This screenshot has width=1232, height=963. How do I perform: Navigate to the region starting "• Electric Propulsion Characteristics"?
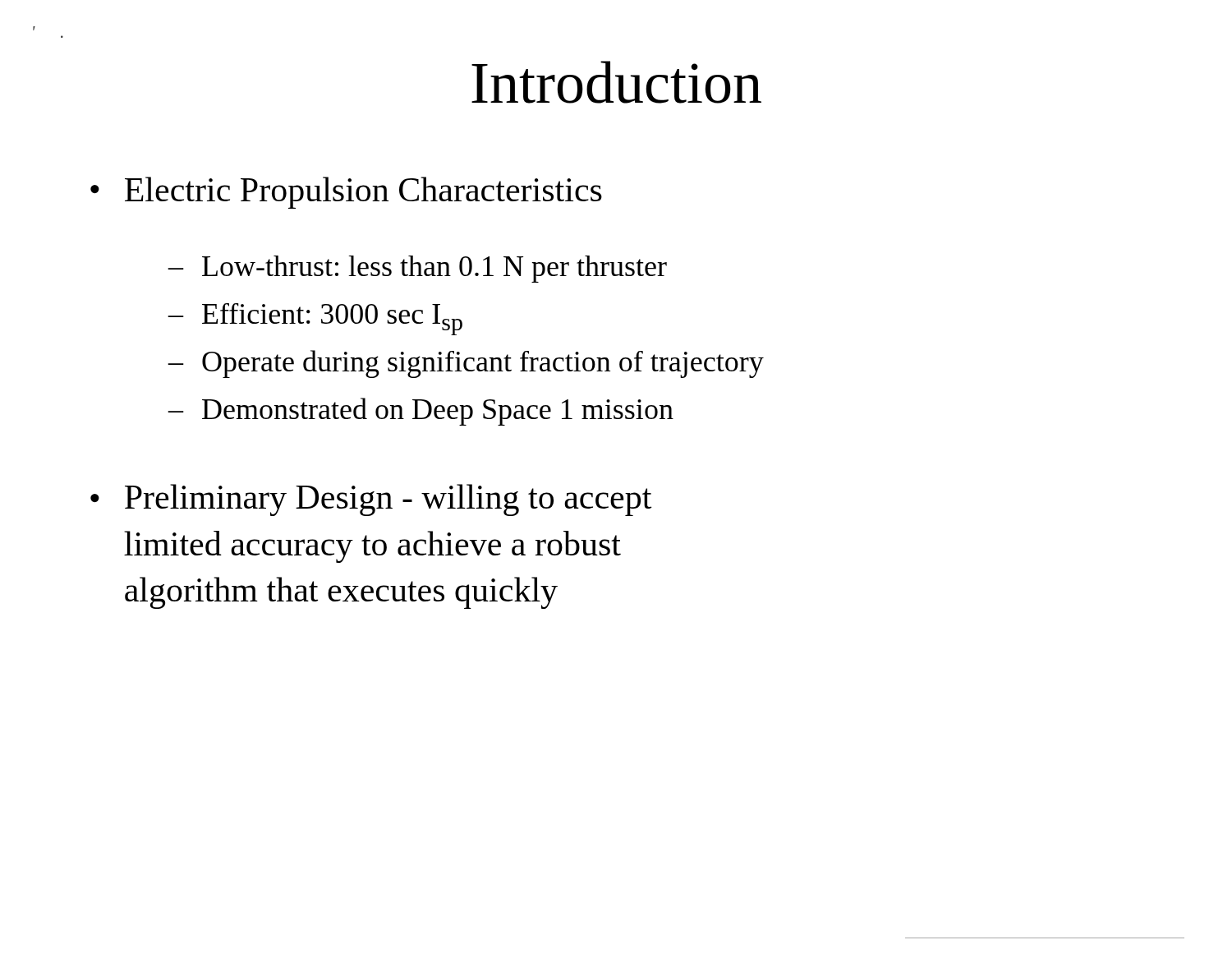[x=614, y=190]
